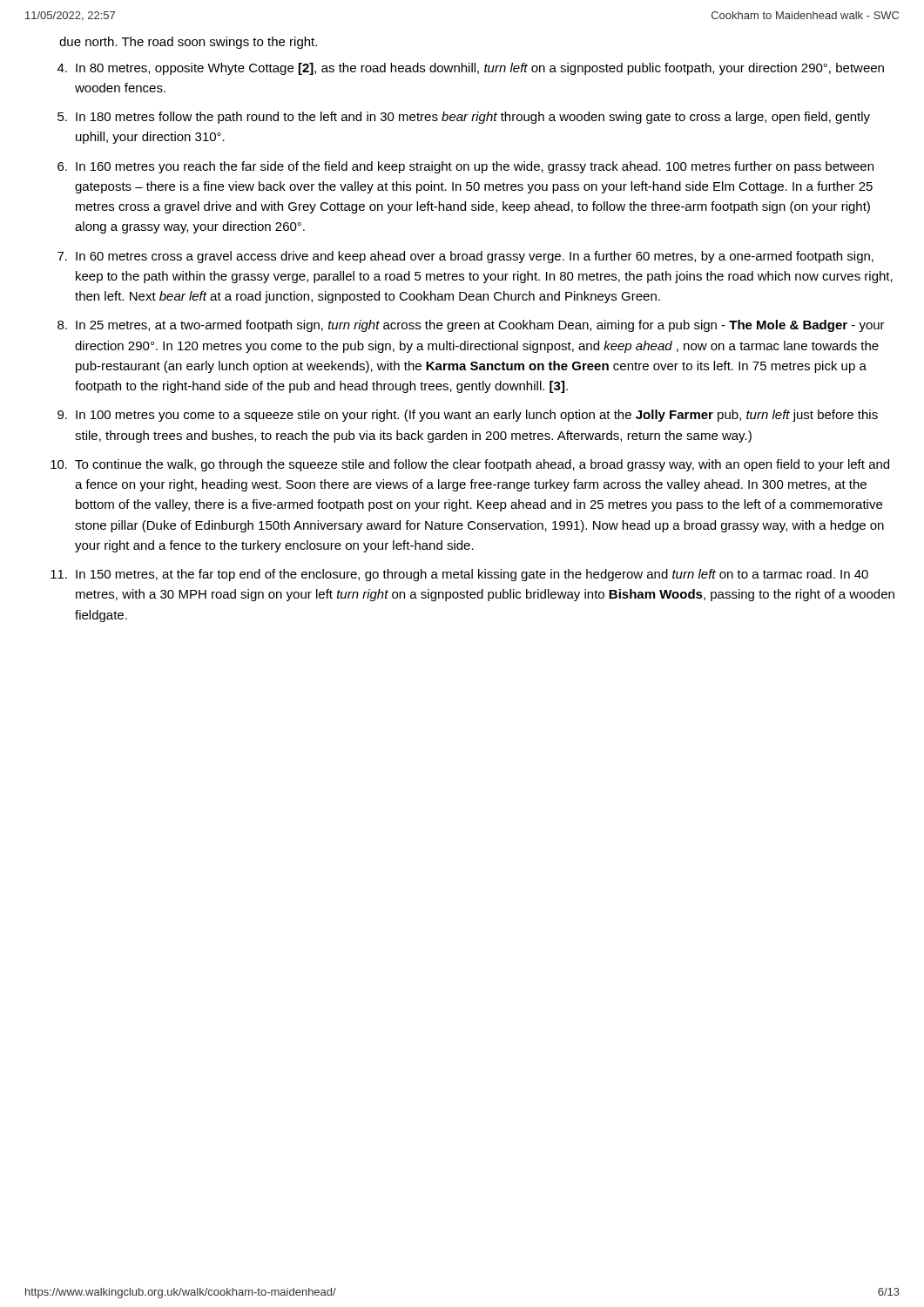This screenshot has width=924, height=1307.
Task: Select the list item with the text "9. In 100 metres you"
Action: pos(470,425)
